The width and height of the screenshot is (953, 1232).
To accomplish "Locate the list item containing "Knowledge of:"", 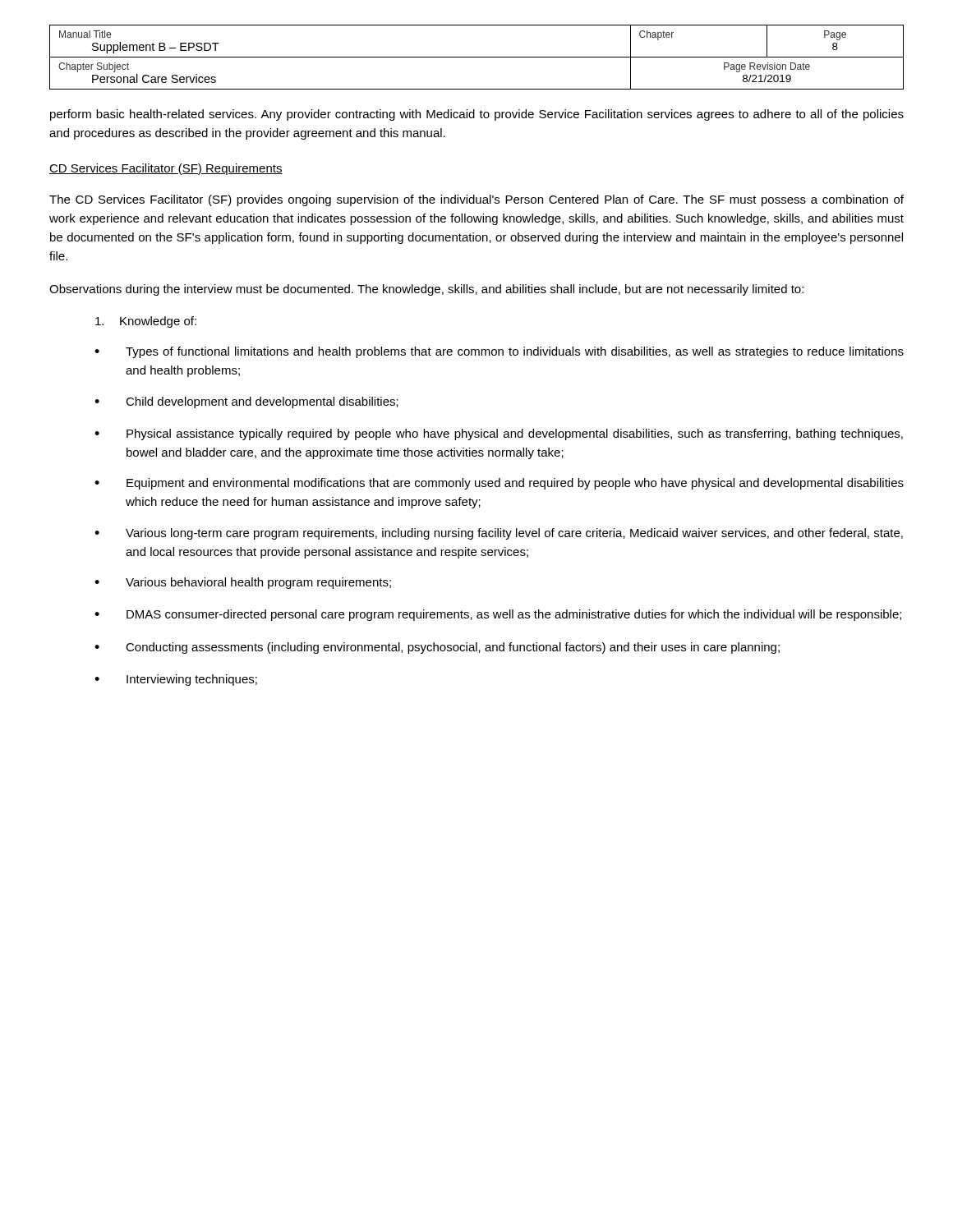I will pos(146,321).
